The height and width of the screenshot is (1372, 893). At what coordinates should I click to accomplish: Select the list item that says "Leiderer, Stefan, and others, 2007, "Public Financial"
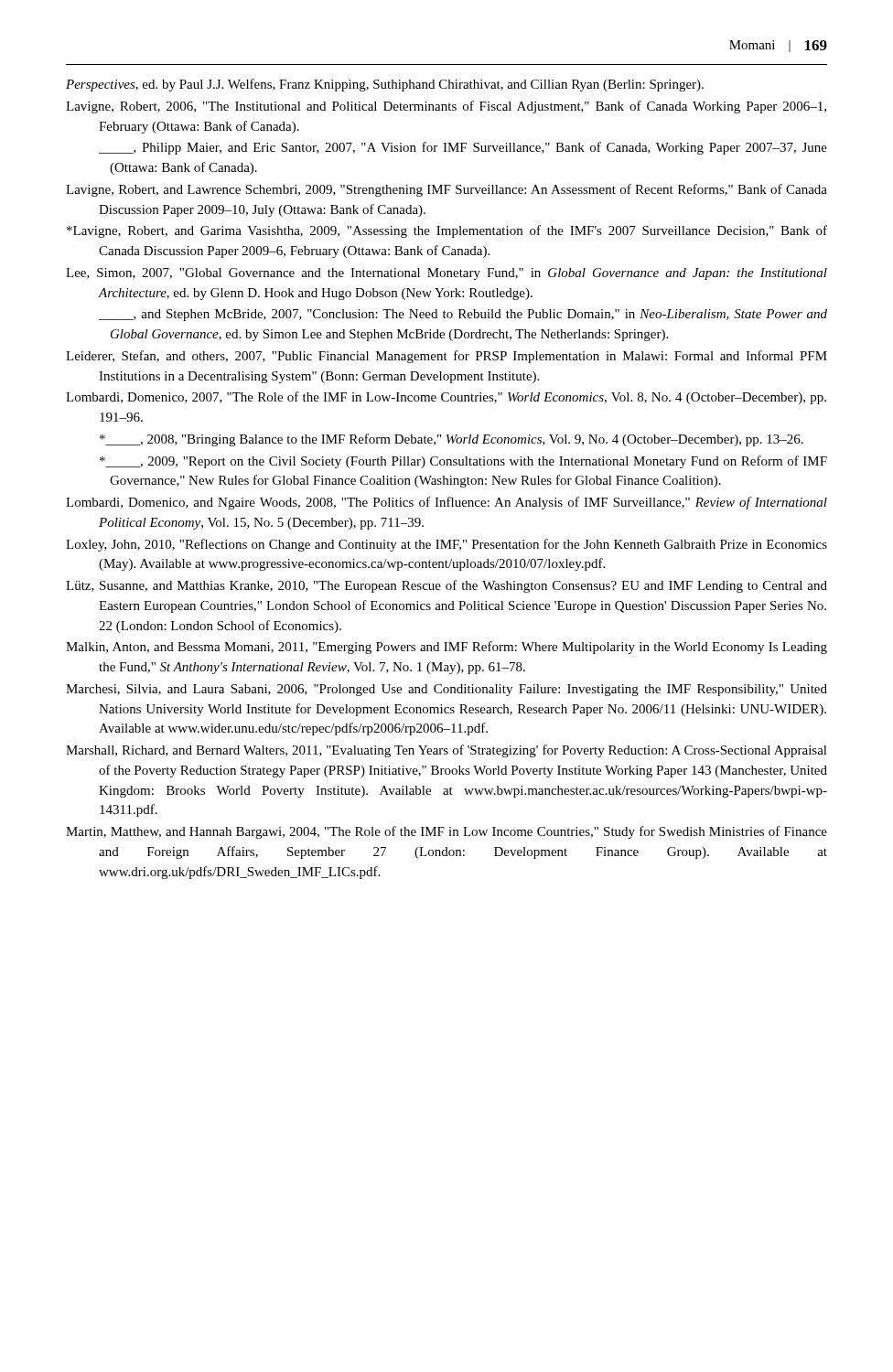pos(446,366)
